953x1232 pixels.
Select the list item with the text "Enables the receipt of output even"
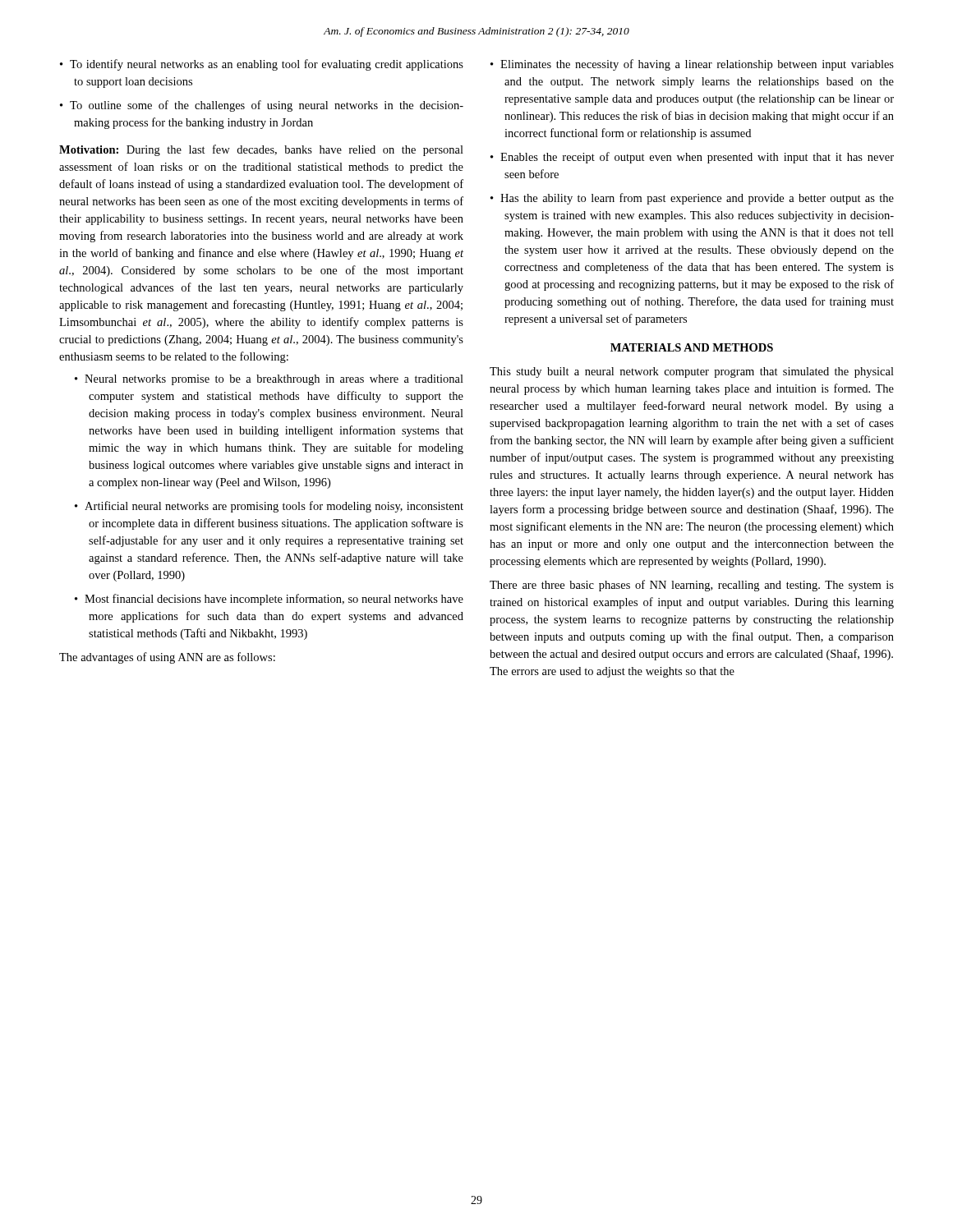point(697,165)
